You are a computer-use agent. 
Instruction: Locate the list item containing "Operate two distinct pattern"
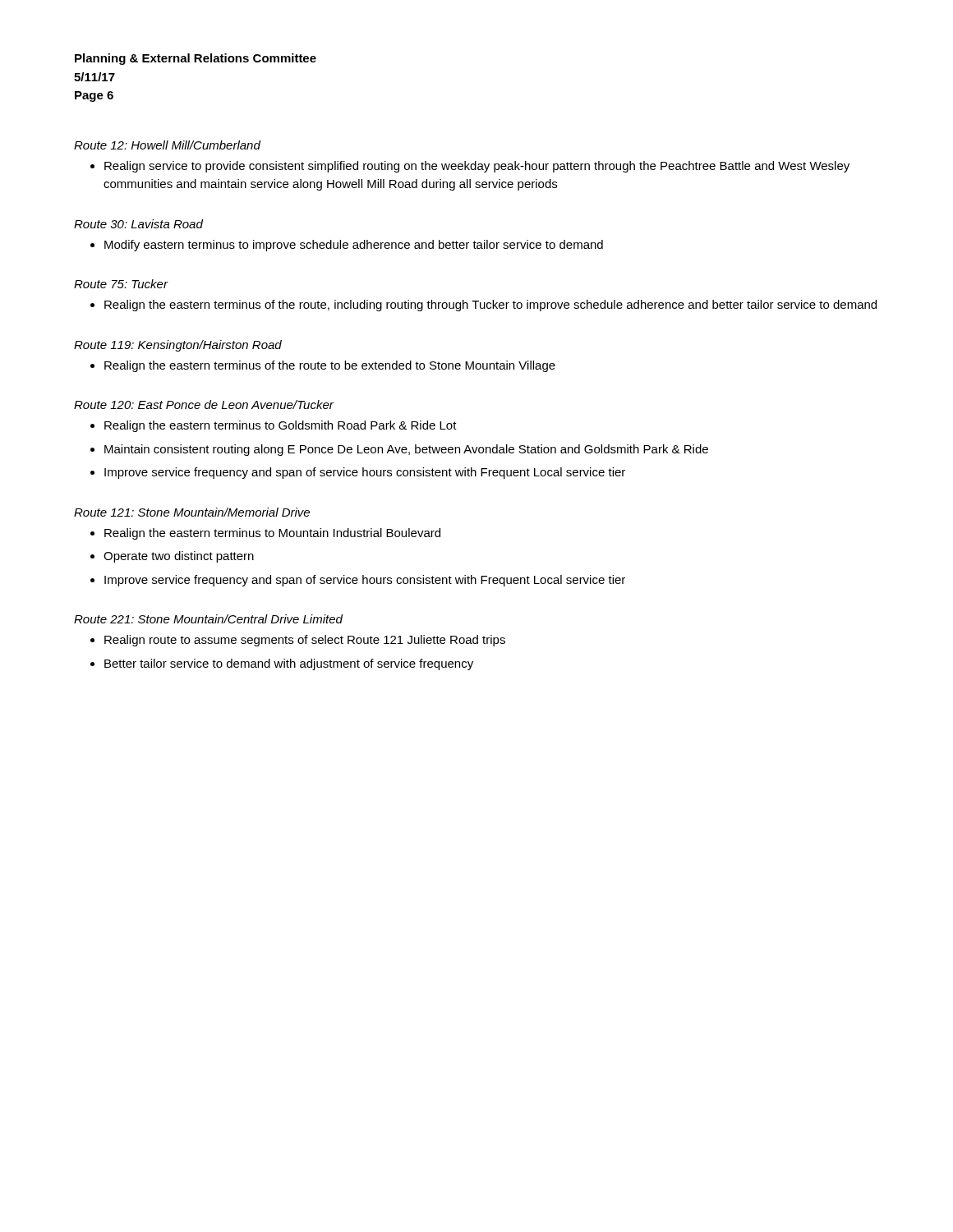pos(179,556)
